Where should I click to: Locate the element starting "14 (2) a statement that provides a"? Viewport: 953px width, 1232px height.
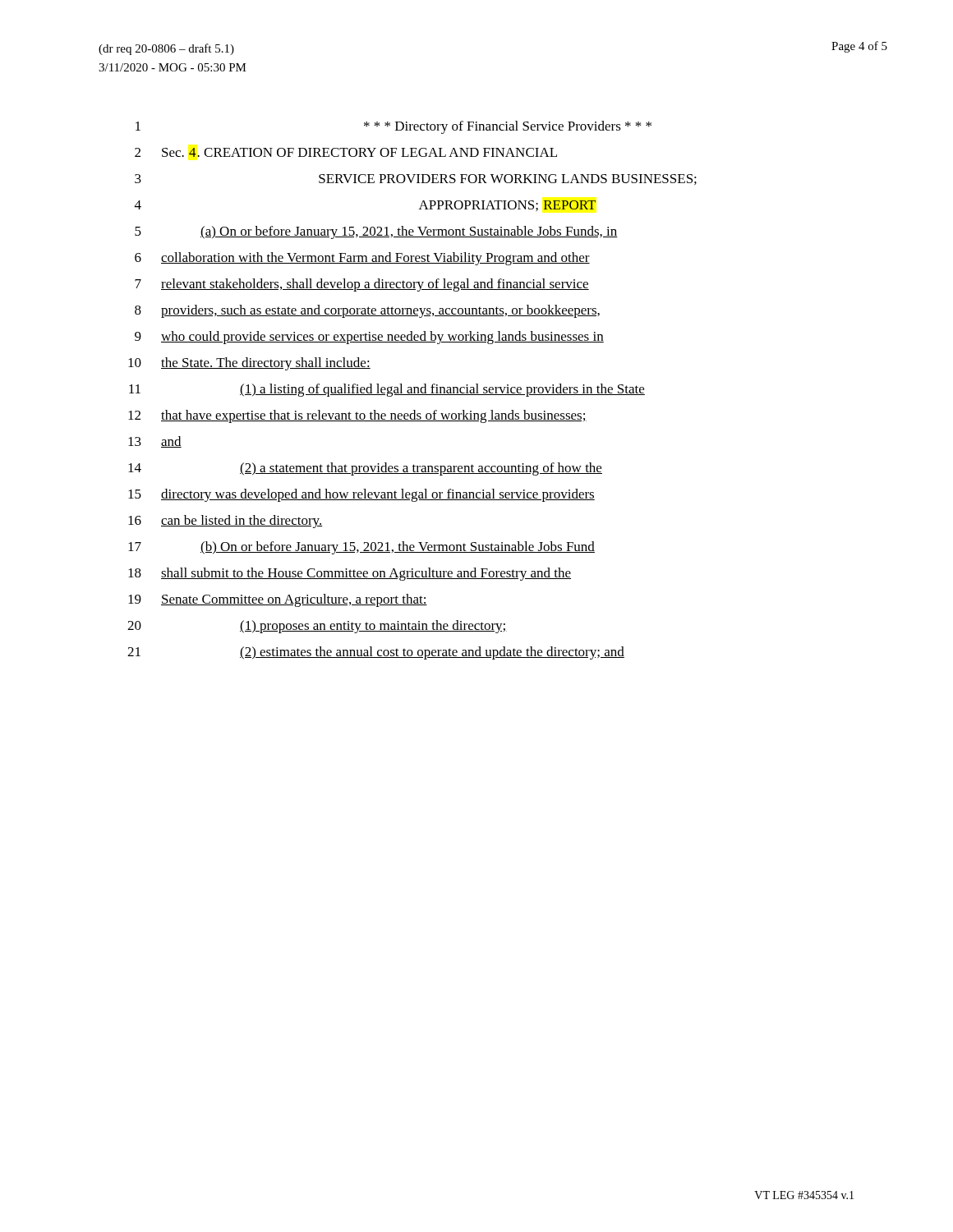(x=476, y=468)
